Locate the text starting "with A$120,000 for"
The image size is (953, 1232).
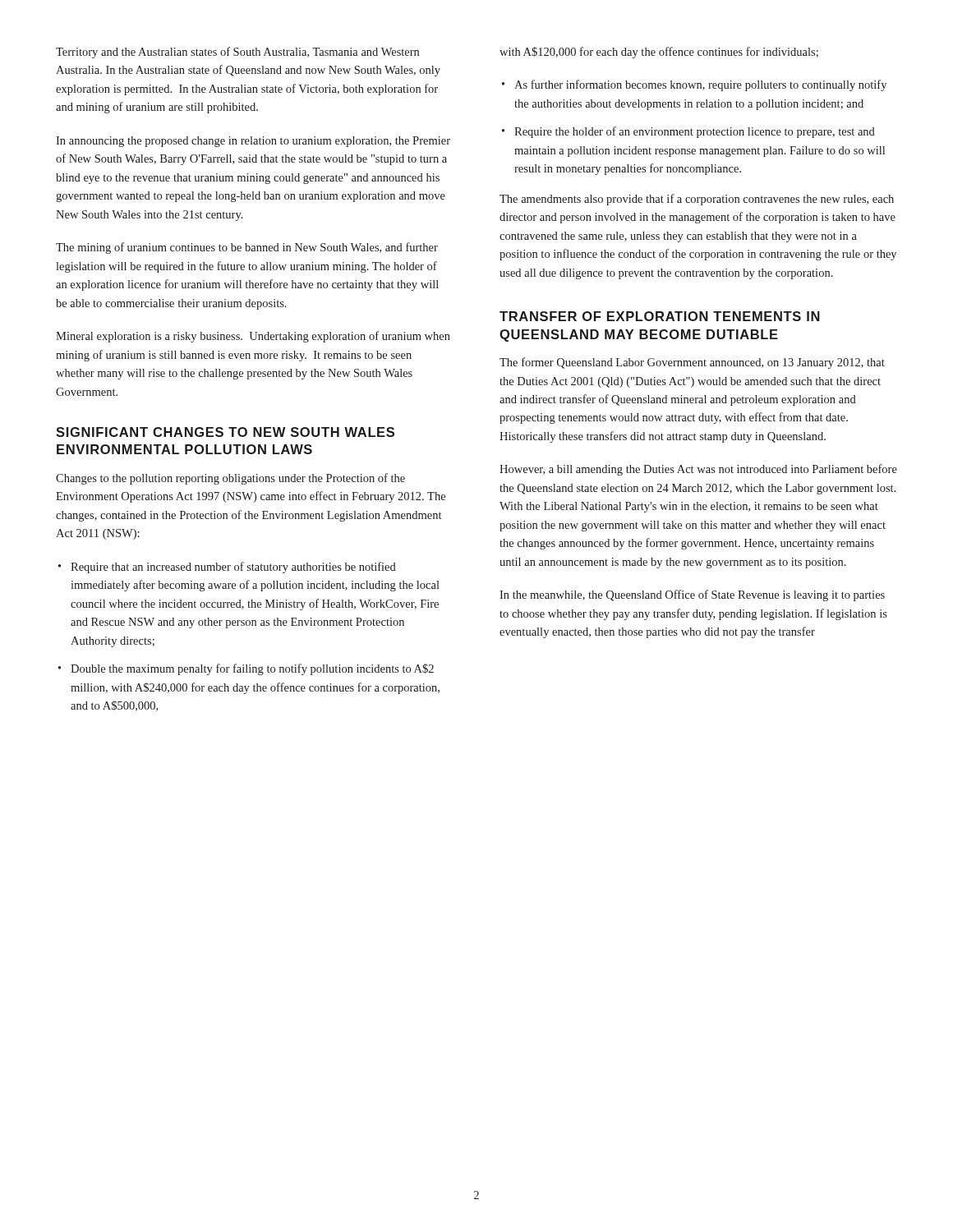[698, 52]
